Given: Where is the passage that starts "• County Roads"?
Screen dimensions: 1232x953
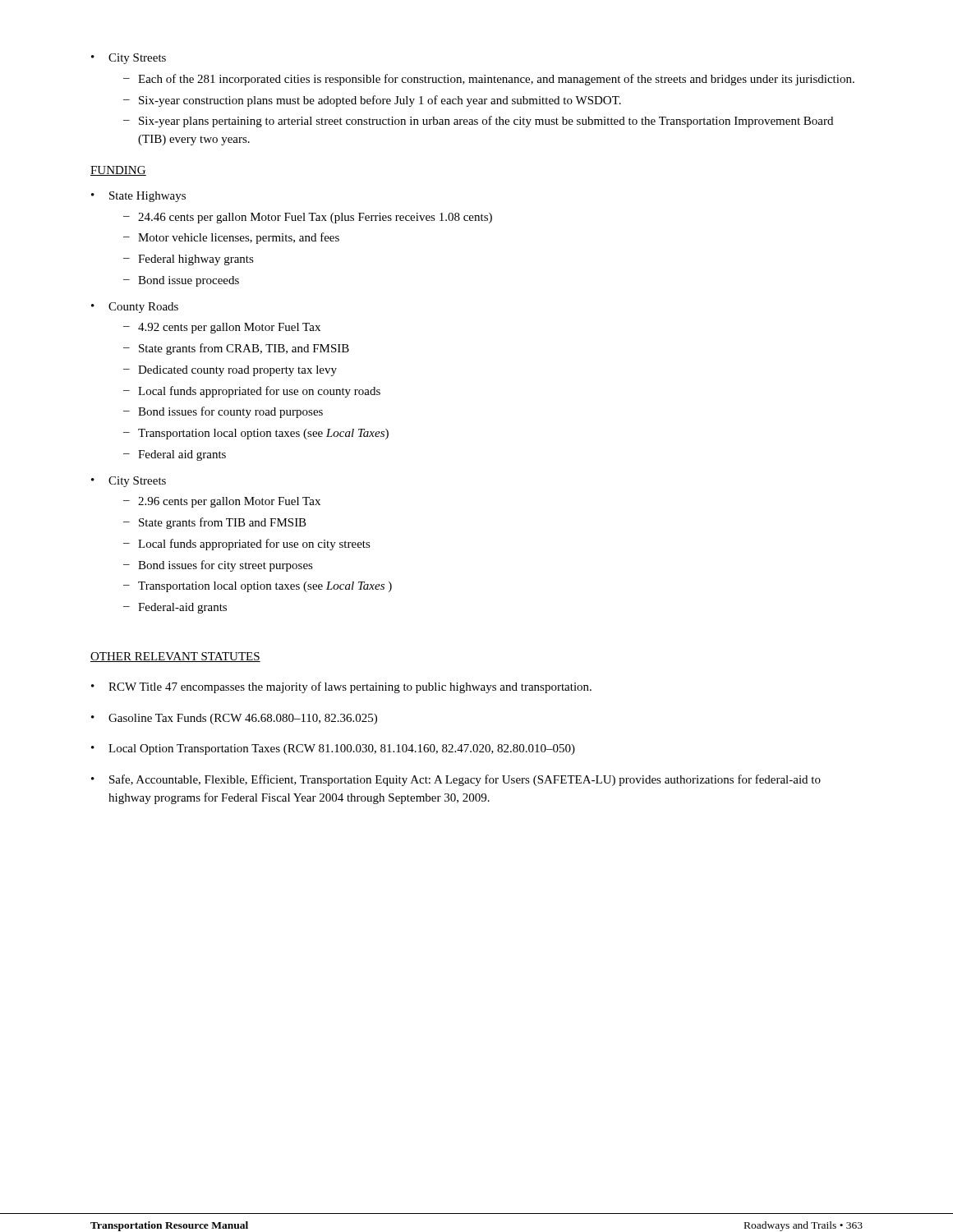Looking at the screenshot, I should [135, 308].
